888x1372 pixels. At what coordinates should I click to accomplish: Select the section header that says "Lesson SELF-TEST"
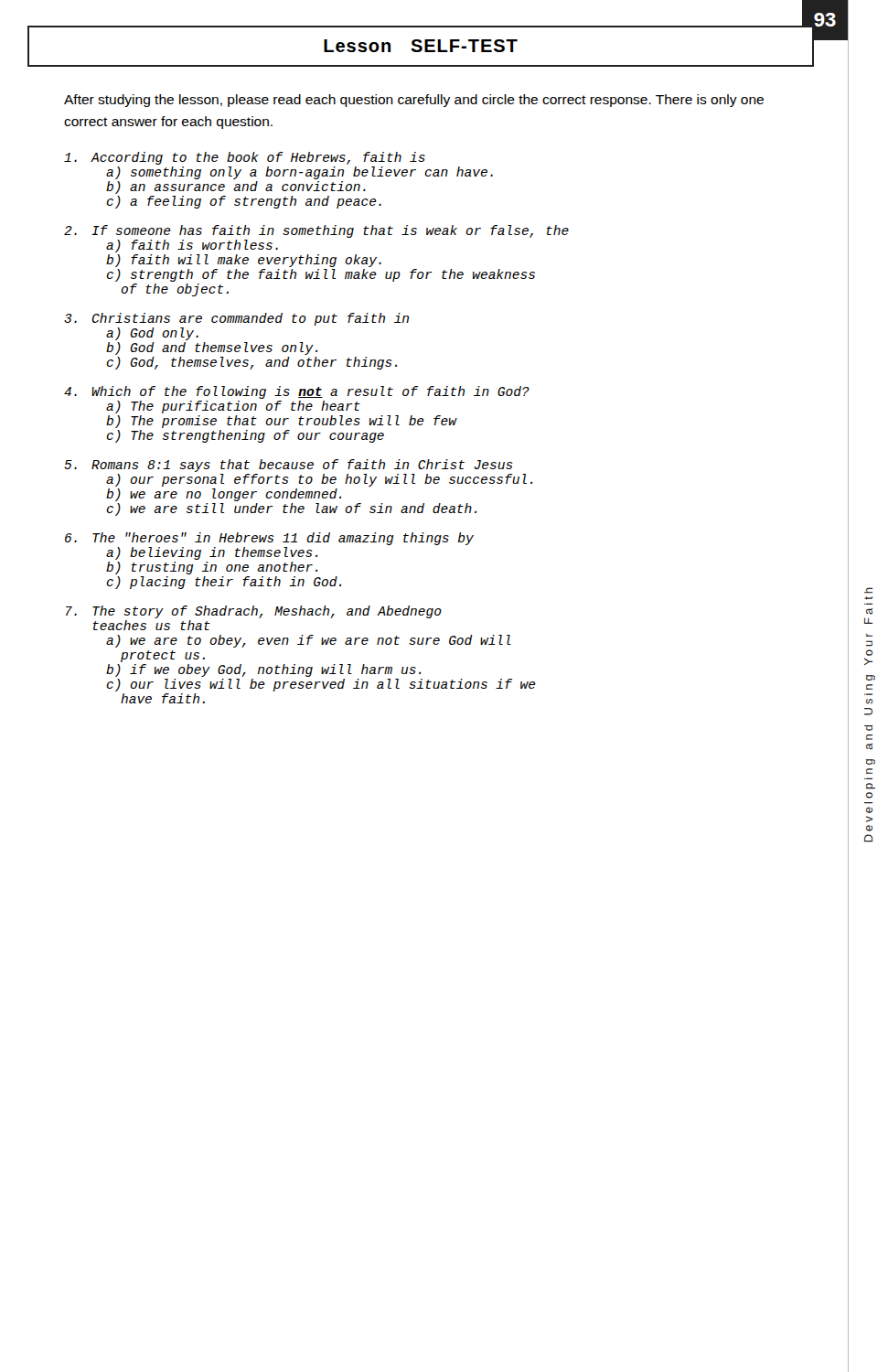421,46
